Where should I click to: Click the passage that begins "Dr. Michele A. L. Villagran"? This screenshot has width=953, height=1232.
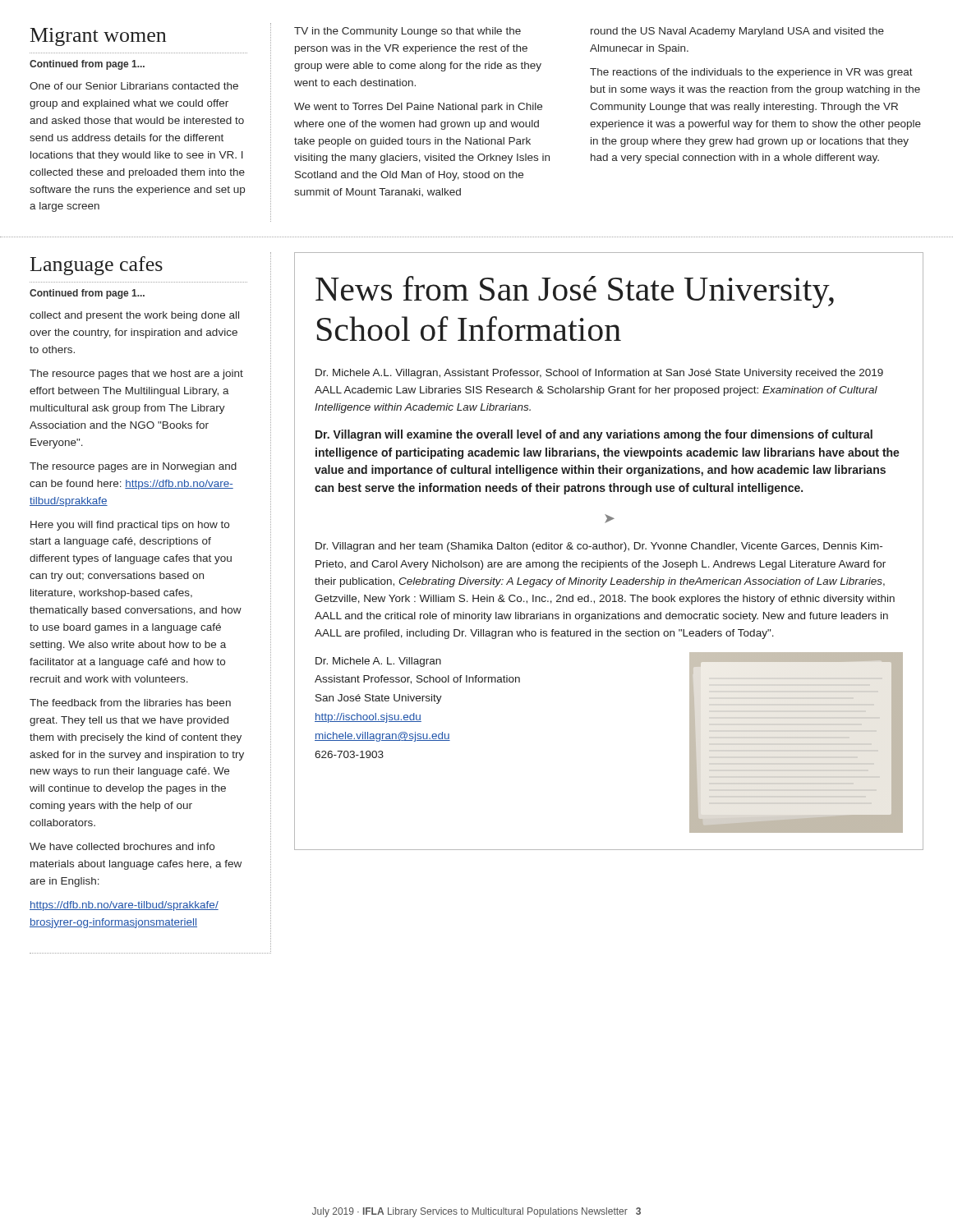pyautogui.click(x=418, y=707)
